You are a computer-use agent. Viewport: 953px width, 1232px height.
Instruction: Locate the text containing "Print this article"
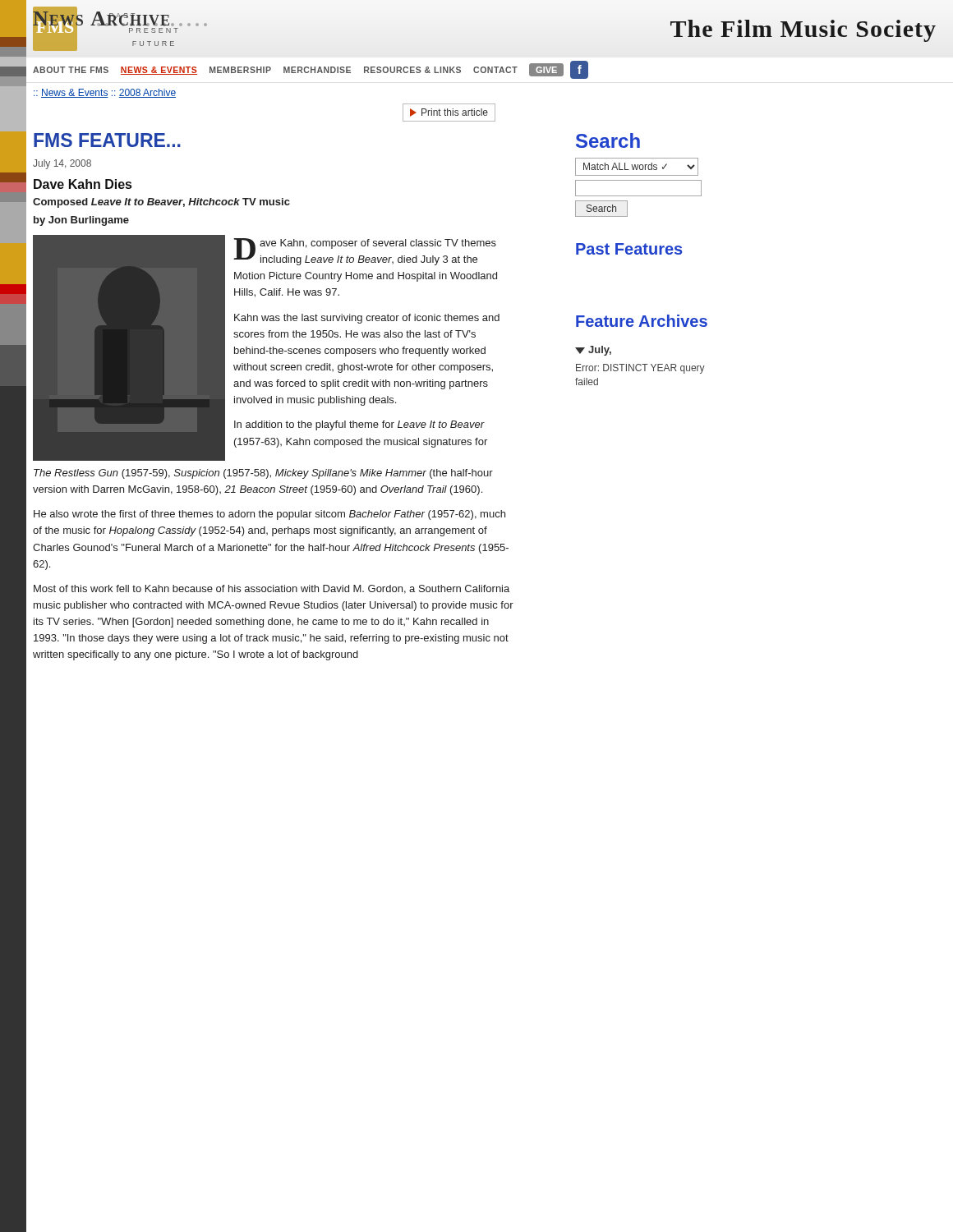[x=449, y=113]
